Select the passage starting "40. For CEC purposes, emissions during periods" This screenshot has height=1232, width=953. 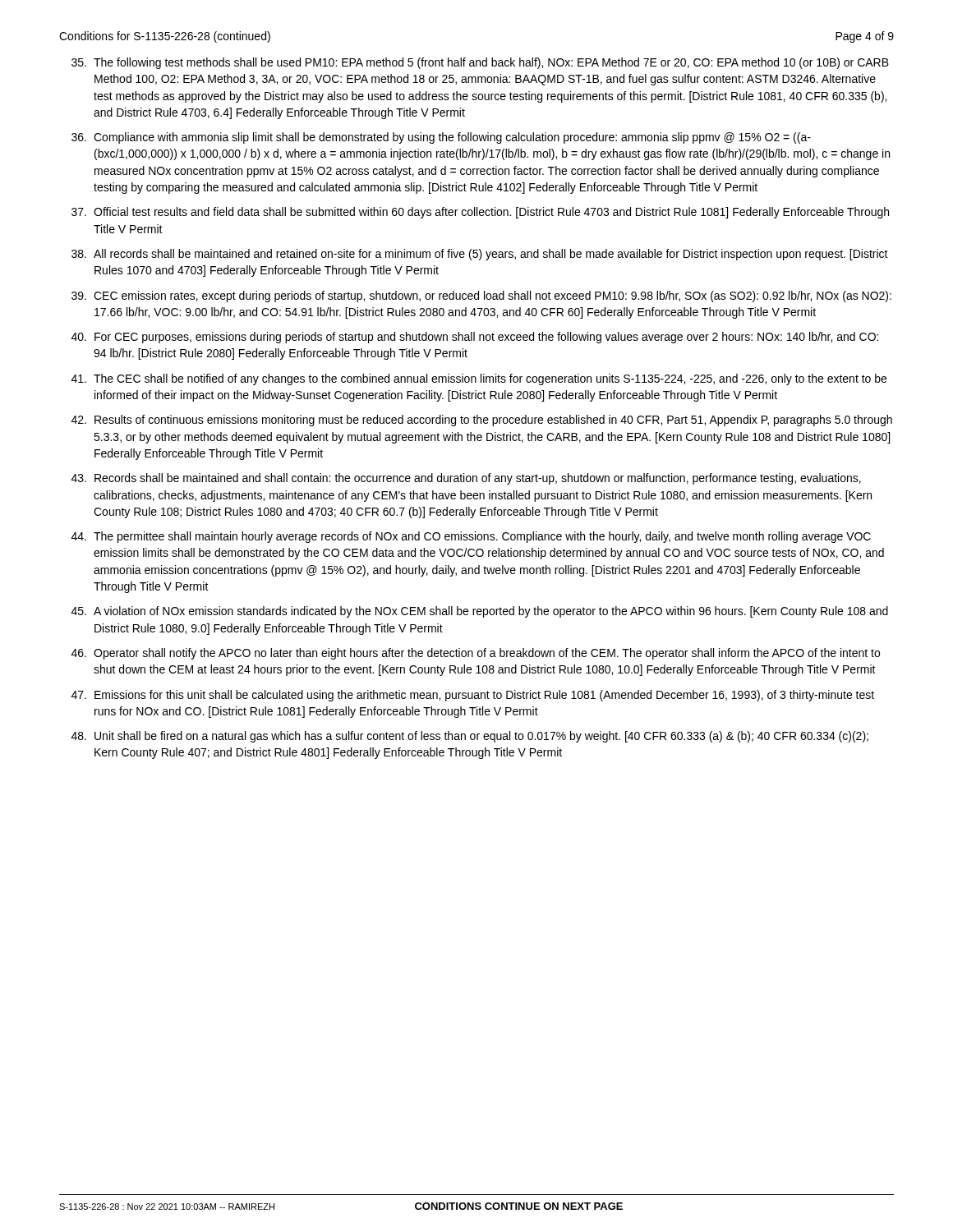click(476, 345)
